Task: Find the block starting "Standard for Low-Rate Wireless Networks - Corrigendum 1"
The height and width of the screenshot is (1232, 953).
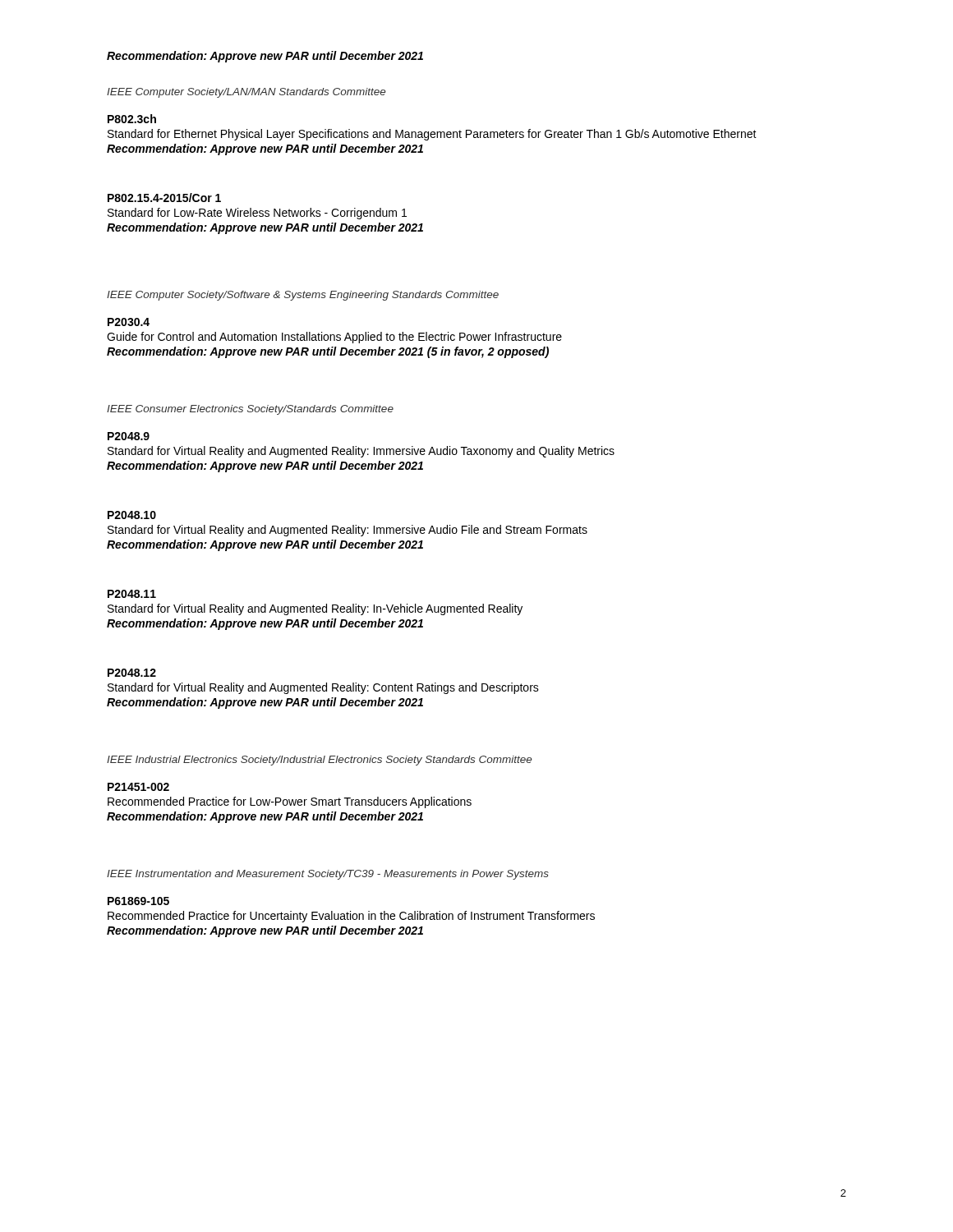Action: [x=257, y=213]
